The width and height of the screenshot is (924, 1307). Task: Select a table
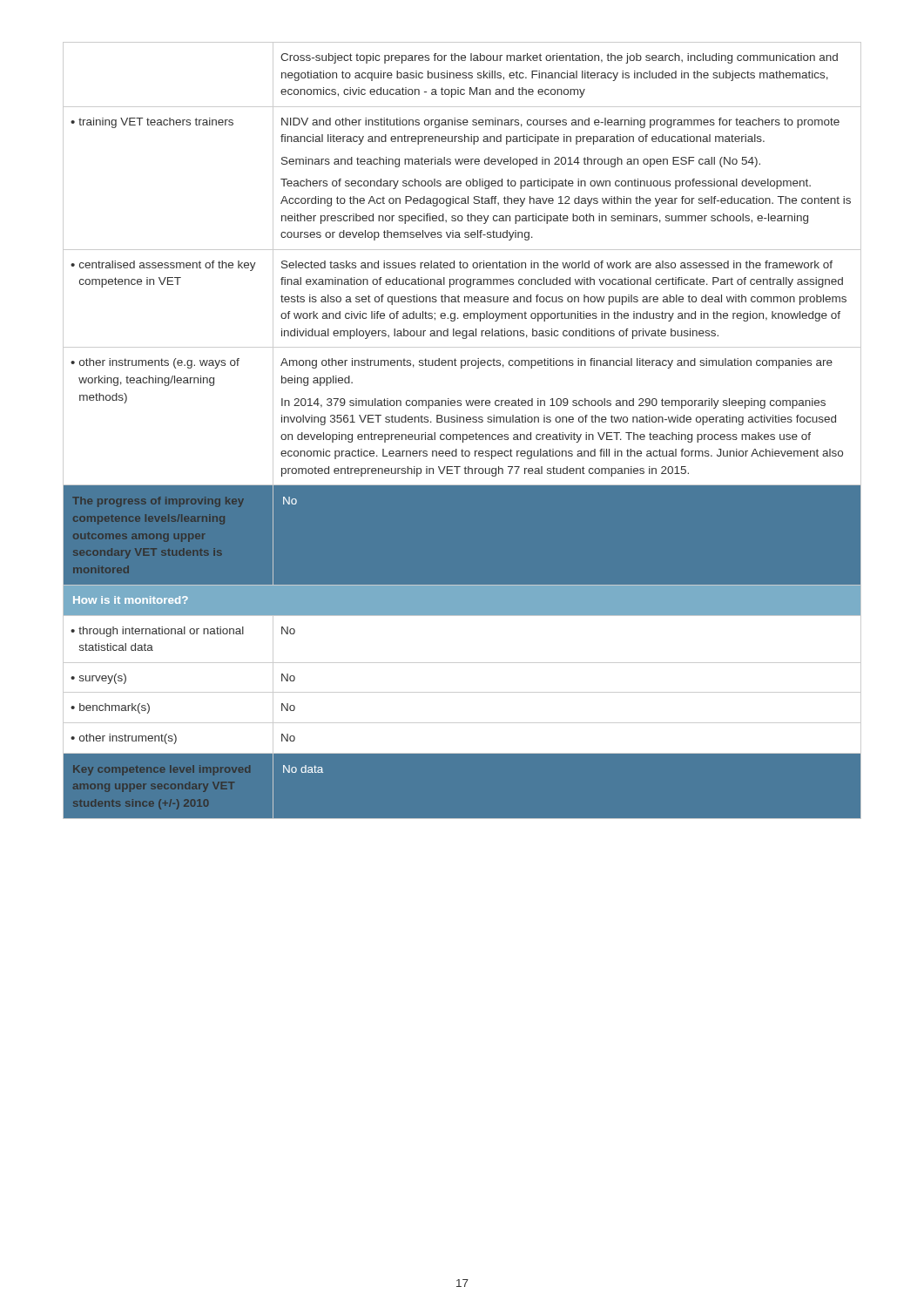(462, 431)
